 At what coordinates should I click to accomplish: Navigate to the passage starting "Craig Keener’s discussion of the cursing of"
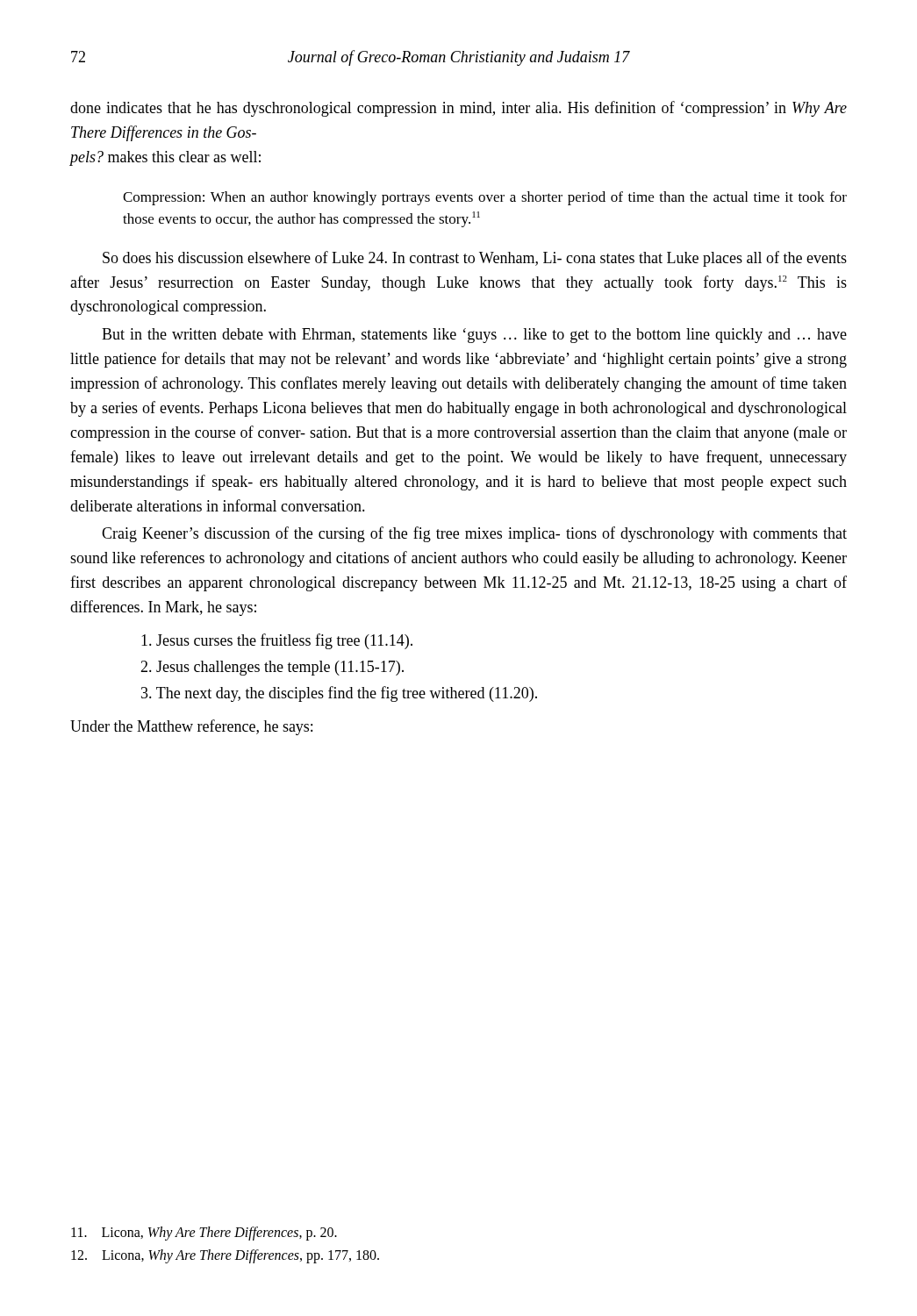click(x=458, y=571)
